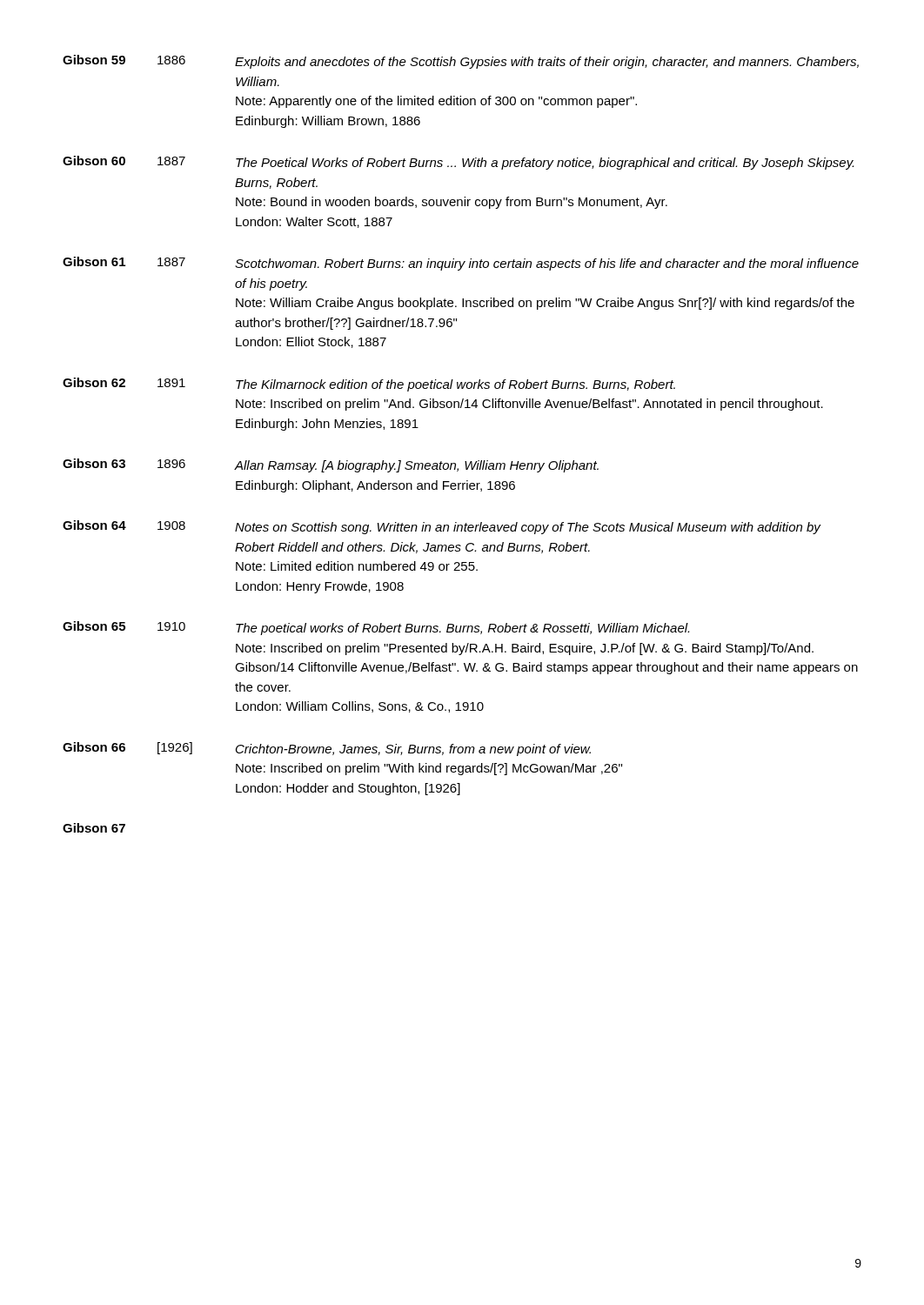Viewport: 924px width, 1305px height.
Task: Click on the text block starting "Gibson 59 1886 Exploits and anecdotes of"
Action: 462,91
